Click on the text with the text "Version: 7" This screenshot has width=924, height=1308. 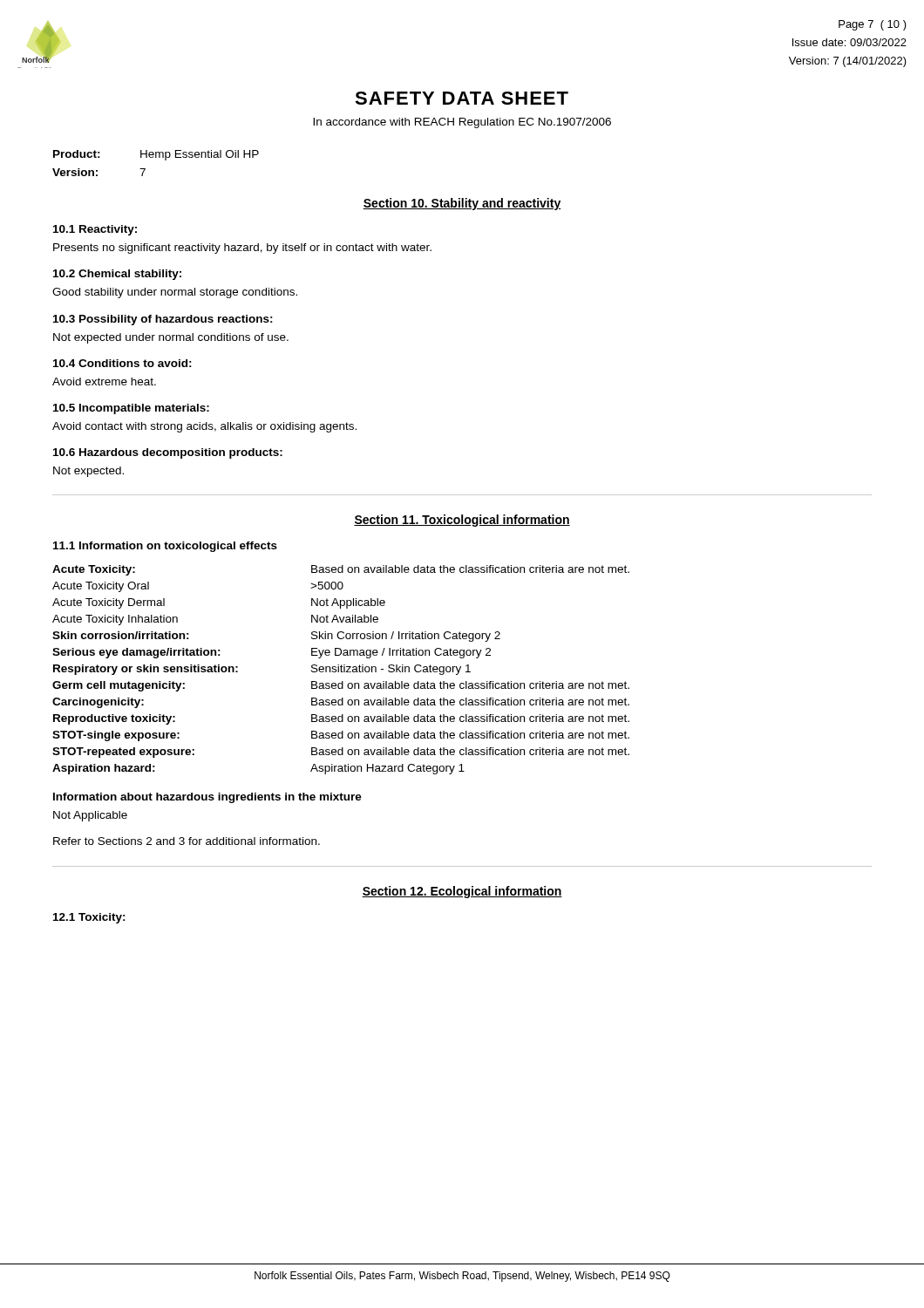(x=99, y=172)
